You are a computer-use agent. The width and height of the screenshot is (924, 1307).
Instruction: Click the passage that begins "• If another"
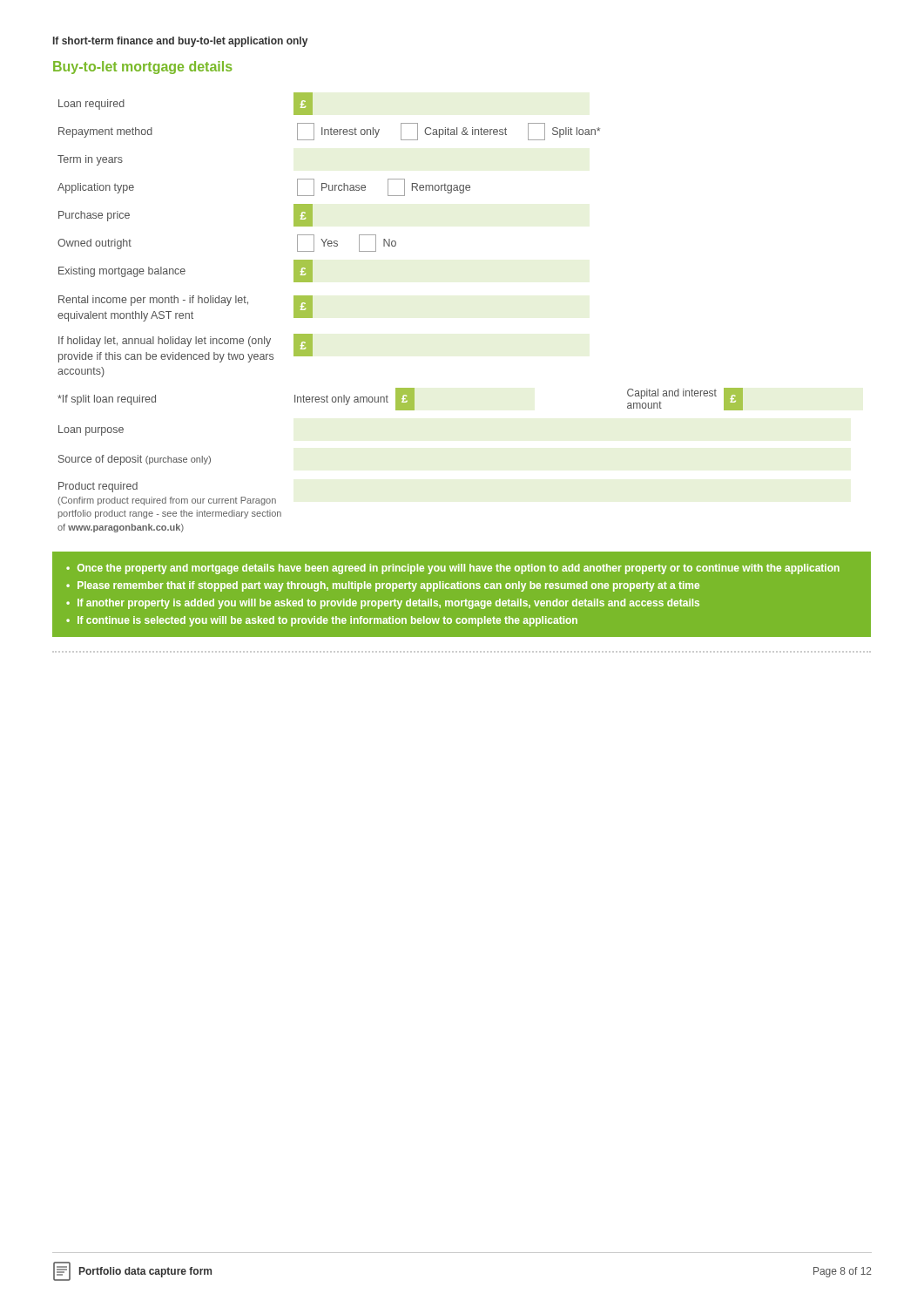383,603
